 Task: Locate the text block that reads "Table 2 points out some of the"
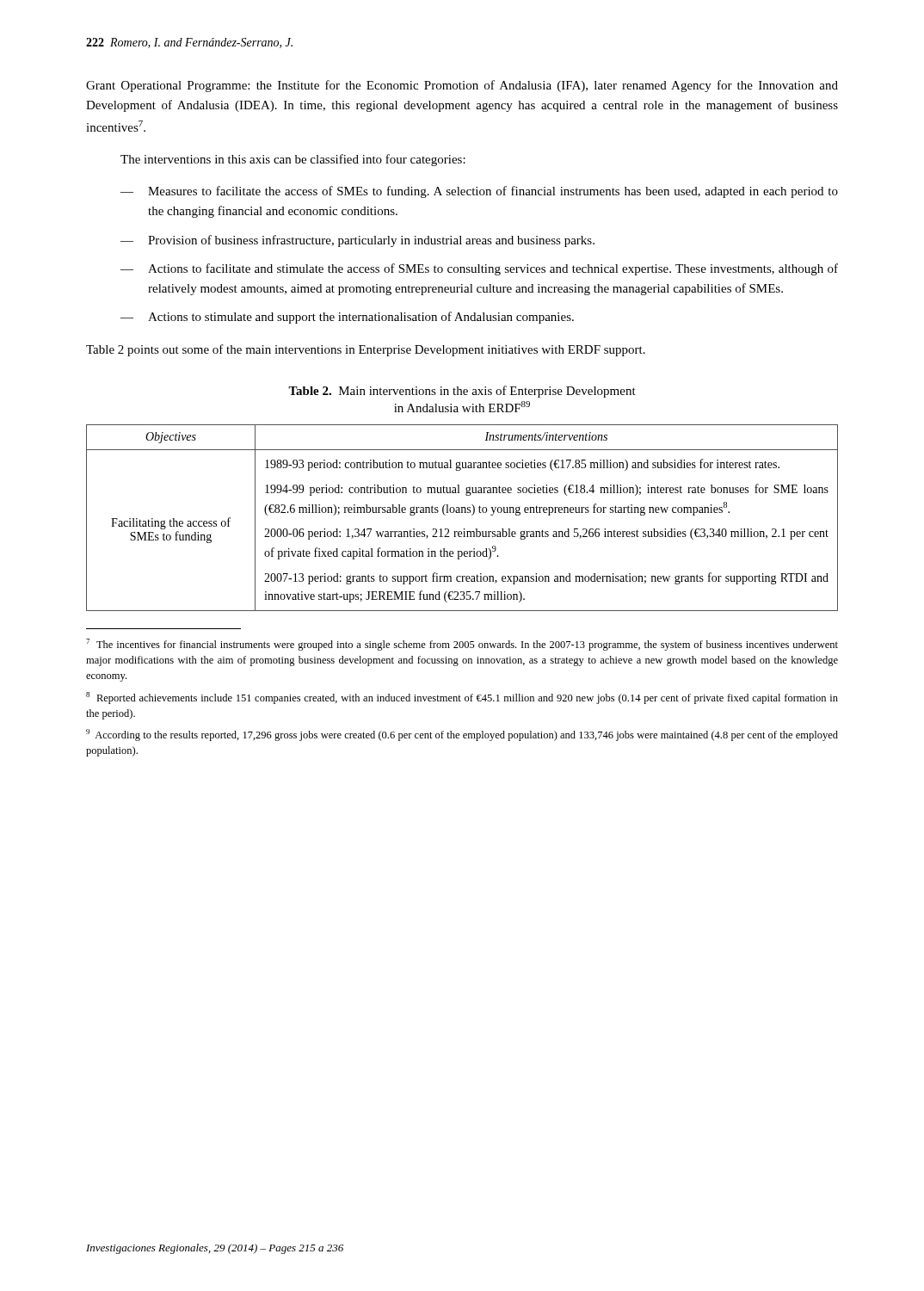click(x=462, y=350)
